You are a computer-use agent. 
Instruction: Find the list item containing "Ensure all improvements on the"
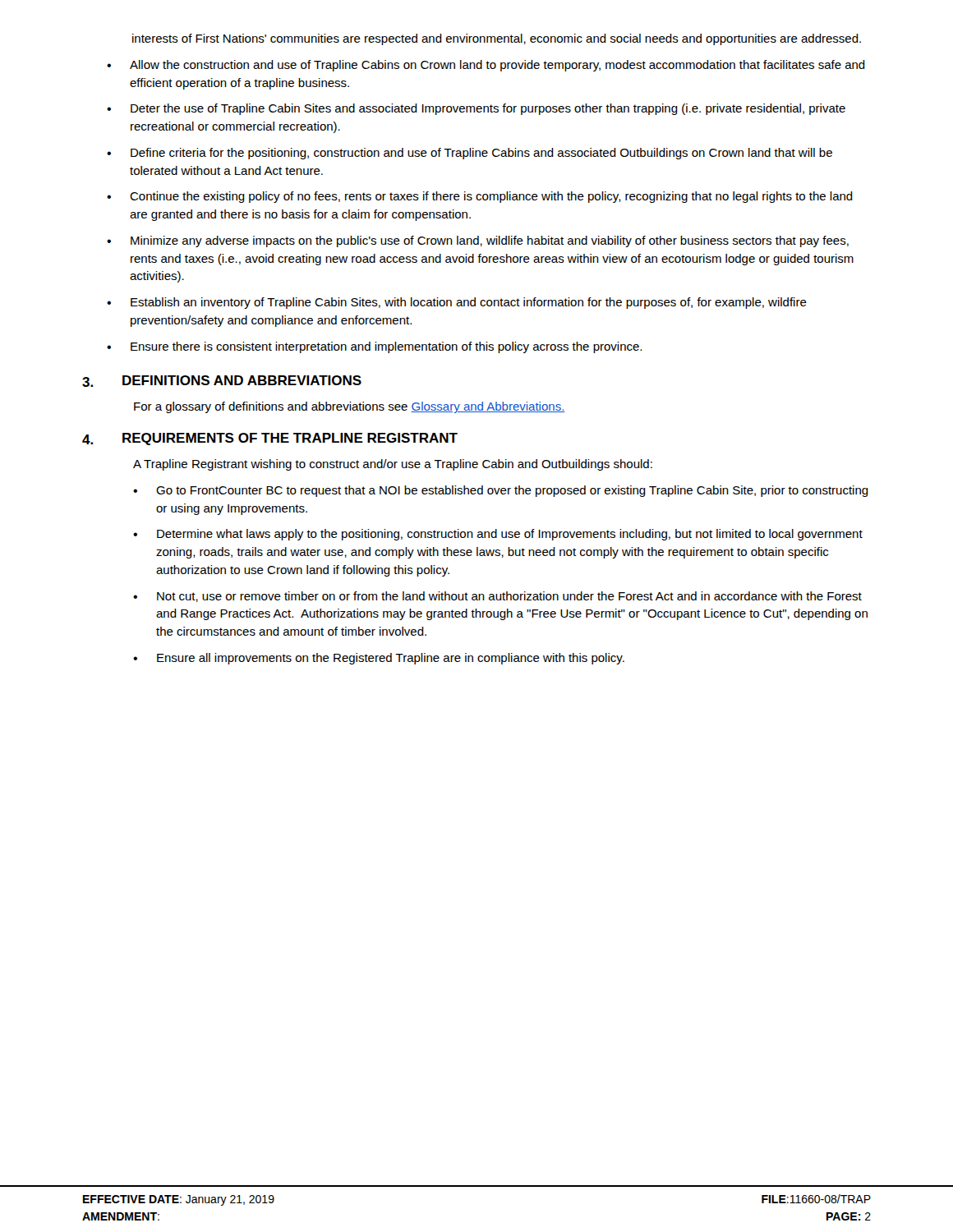[x=502, y=658]
